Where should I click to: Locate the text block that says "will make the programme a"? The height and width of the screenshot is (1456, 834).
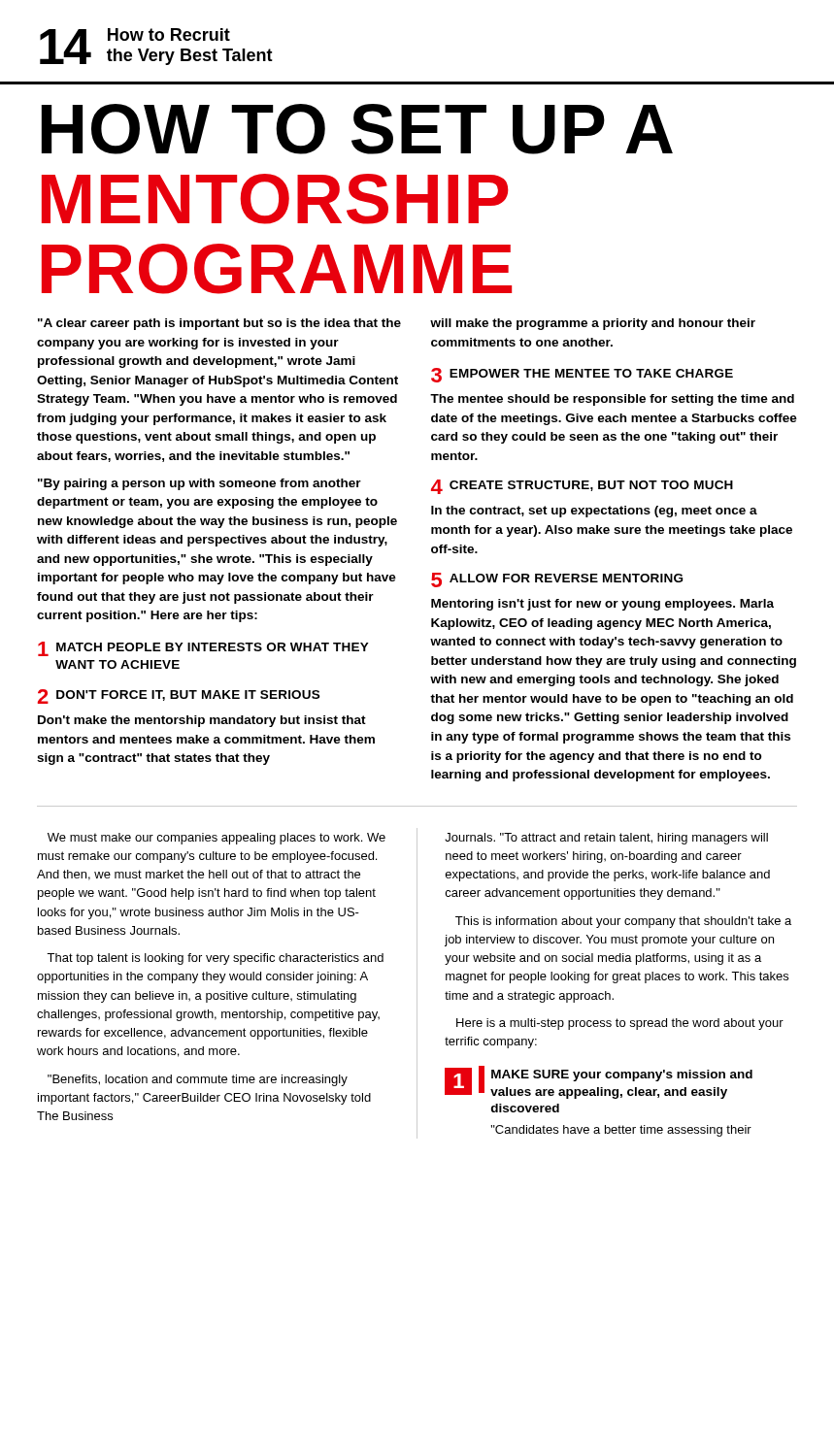pos(593,332)
